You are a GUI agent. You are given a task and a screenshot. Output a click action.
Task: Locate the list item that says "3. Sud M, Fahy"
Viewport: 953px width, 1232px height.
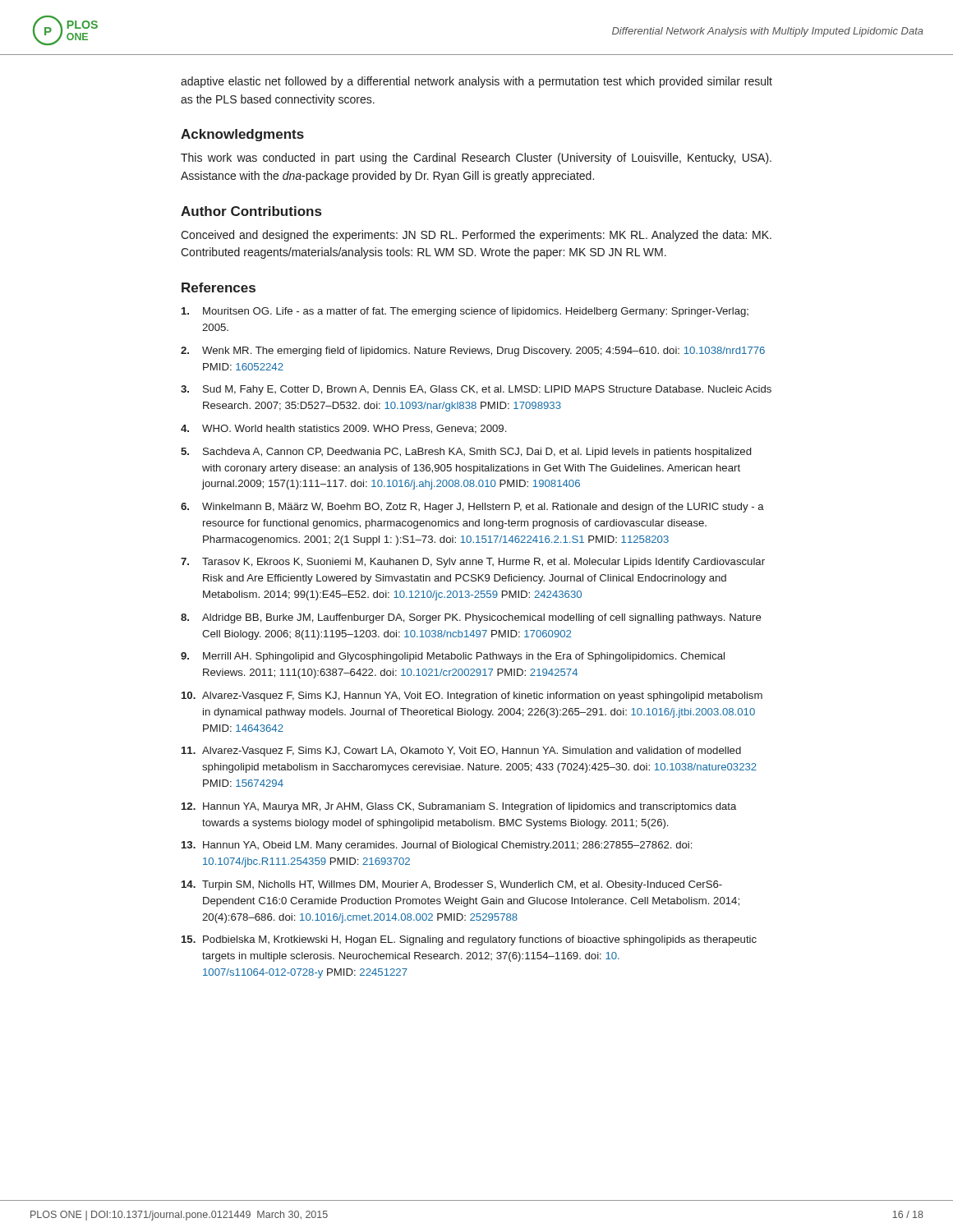(x=476, y=398)
